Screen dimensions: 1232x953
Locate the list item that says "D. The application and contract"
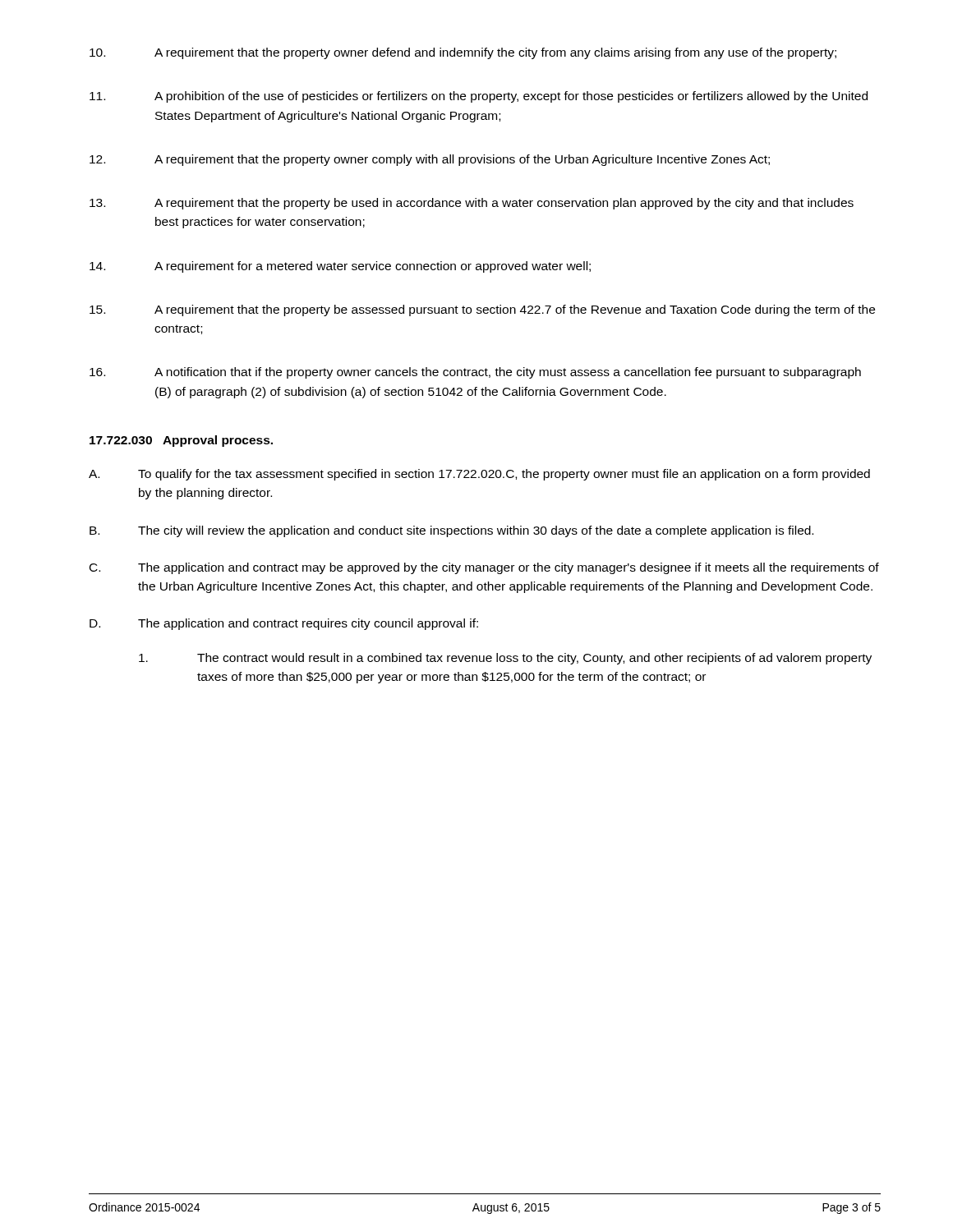pos(485,650)
